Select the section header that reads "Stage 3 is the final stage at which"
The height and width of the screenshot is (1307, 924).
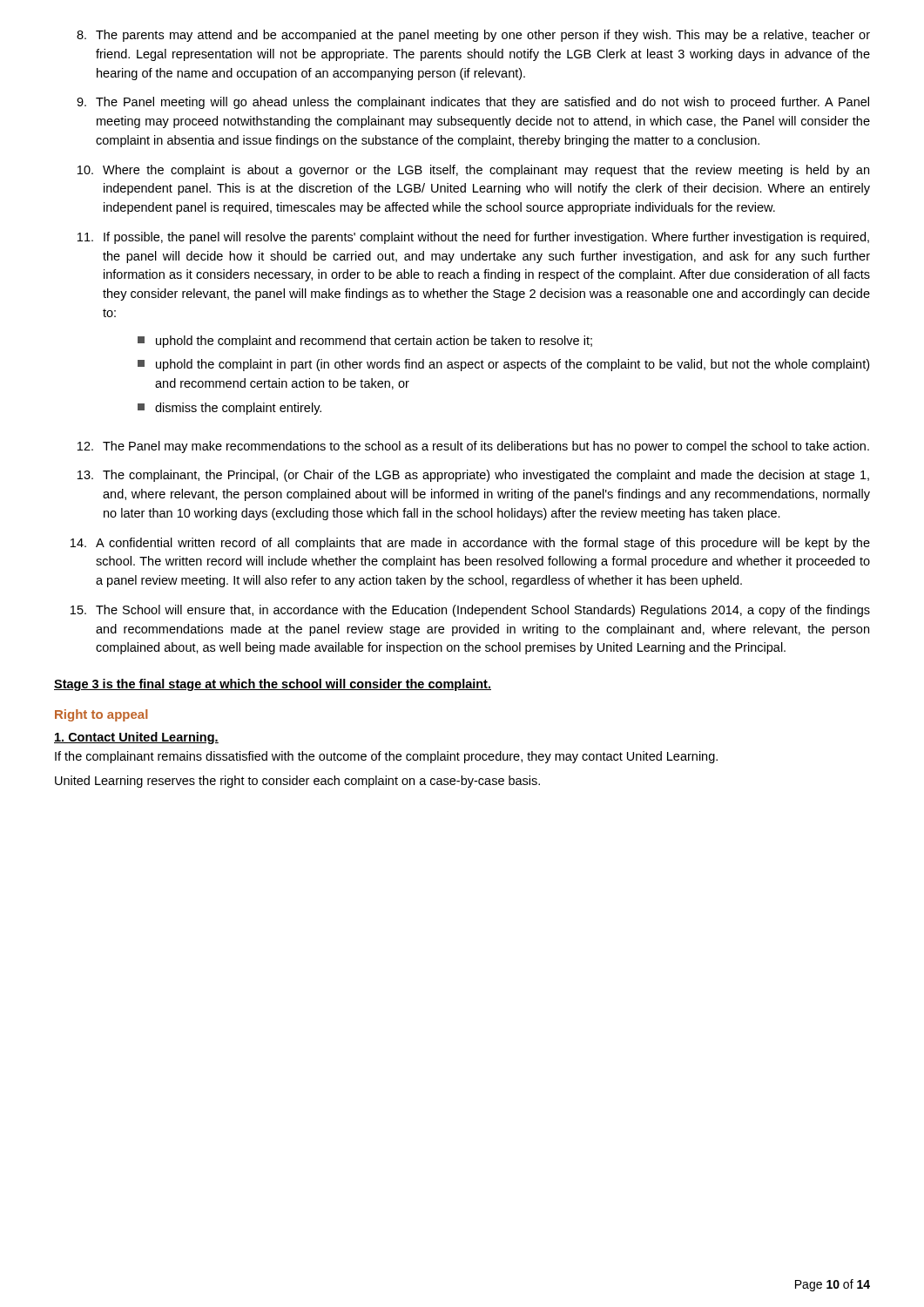273,684
